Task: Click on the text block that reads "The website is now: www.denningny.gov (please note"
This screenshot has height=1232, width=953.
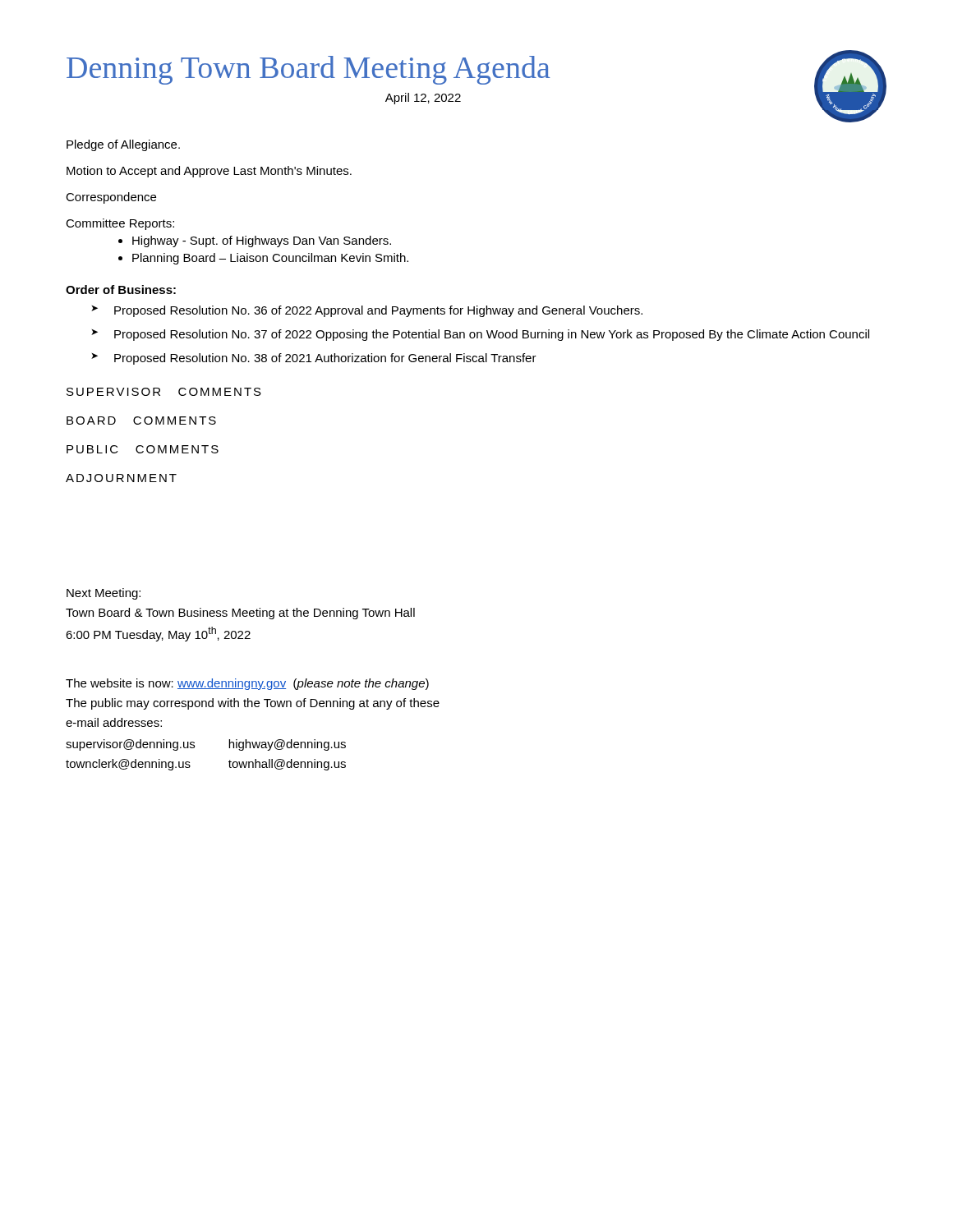Action: [247, 684]
